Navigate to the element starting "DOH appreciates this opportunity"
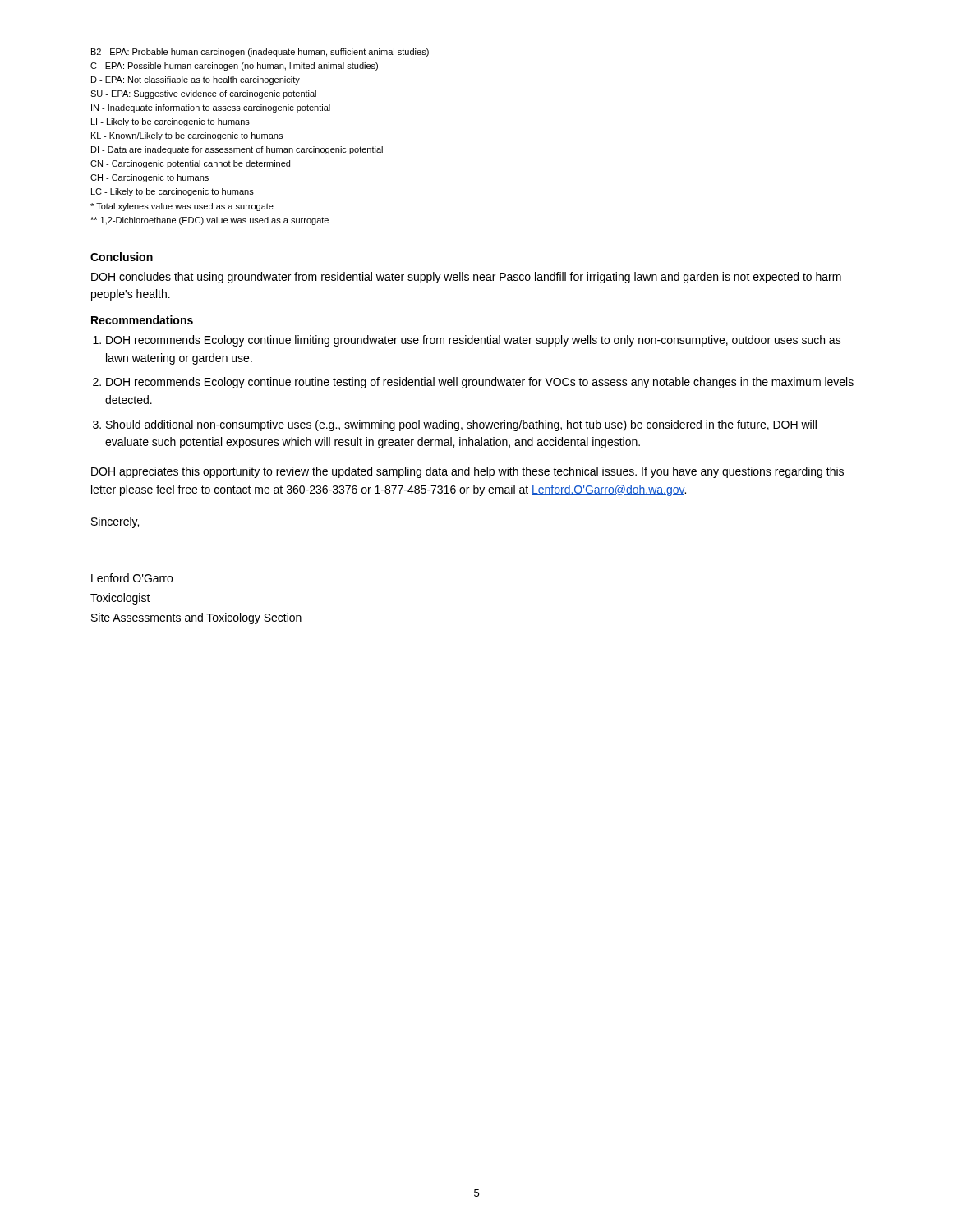 467,480
